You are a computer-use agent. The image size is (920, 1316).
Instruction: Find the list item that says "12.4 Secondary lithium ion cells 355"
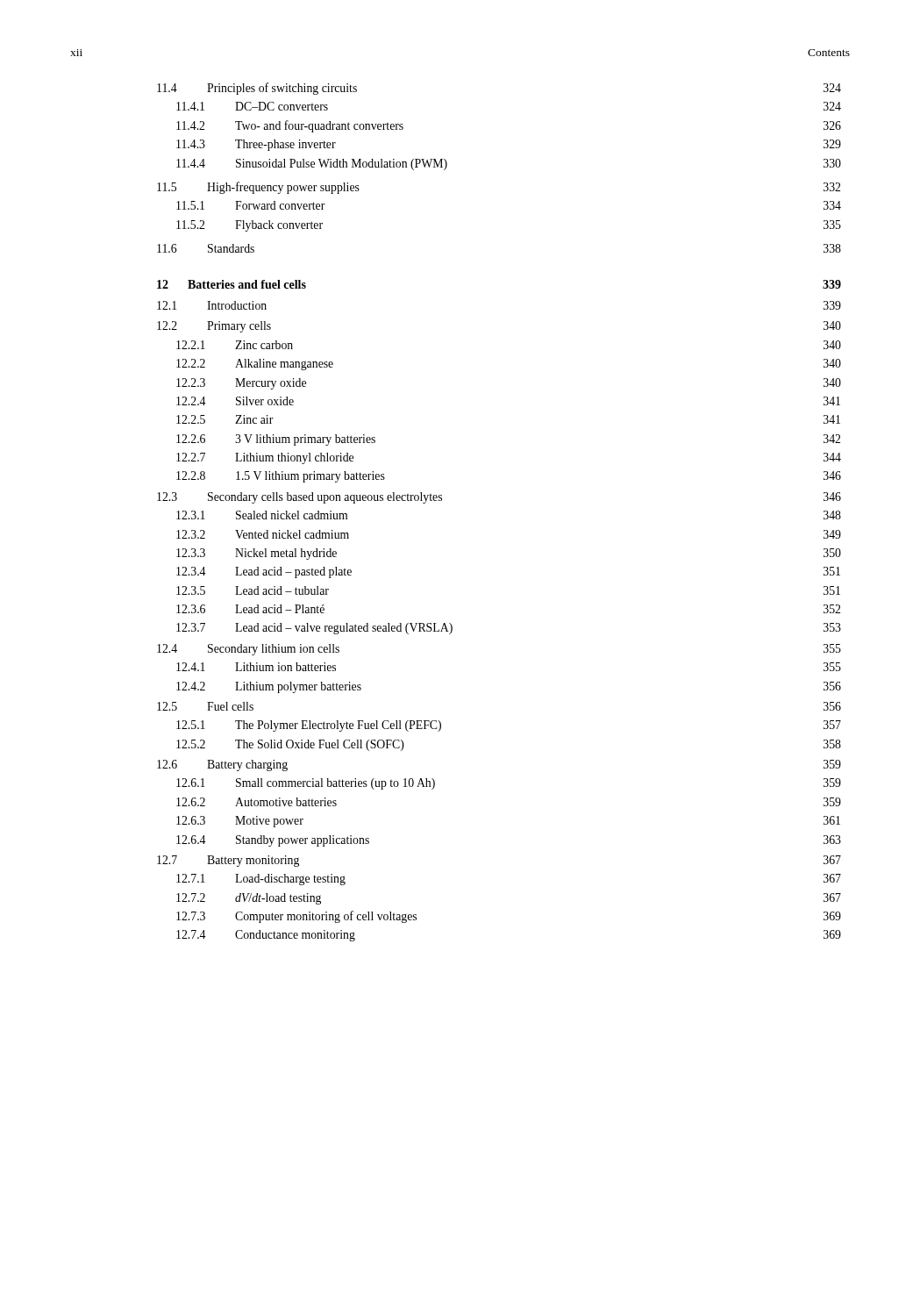tap(272, 650)
